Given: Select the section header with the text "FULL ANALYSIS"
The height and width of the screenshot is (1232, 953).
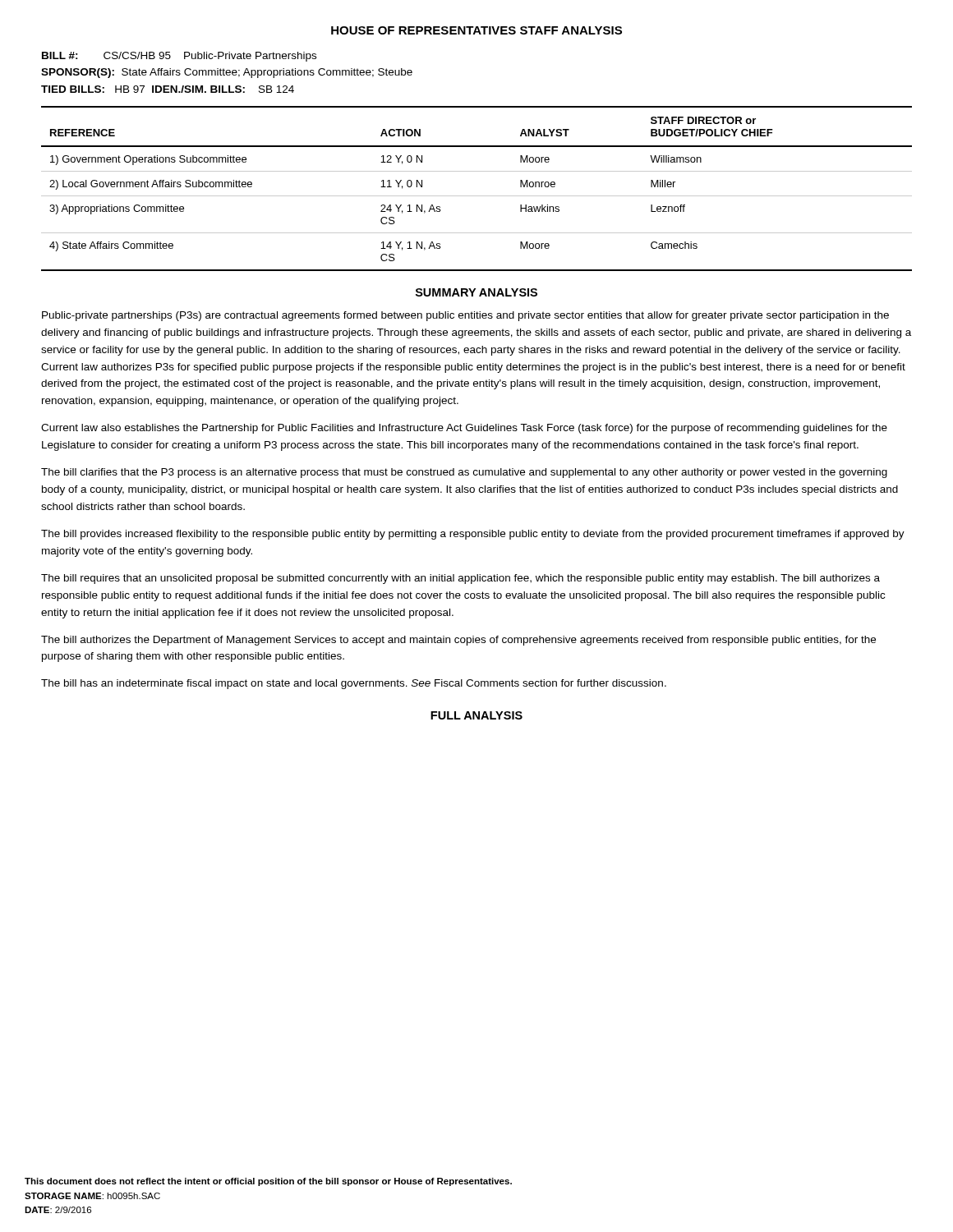Looking at the screenshot, I should pyautogui.click(x=476, y=716).
